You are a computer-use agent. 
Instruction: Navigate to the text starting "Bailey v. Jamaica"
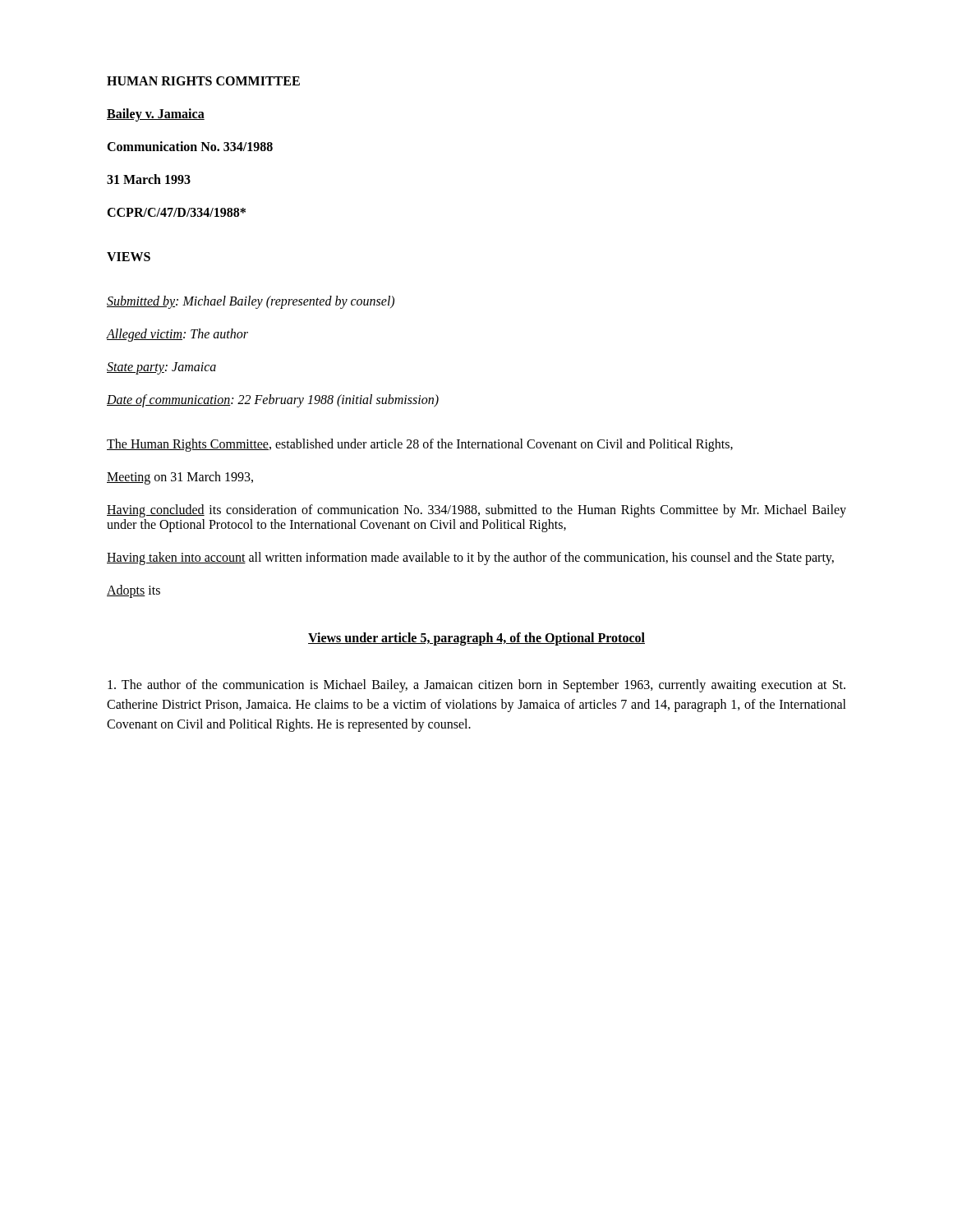[x=156, y=114]
